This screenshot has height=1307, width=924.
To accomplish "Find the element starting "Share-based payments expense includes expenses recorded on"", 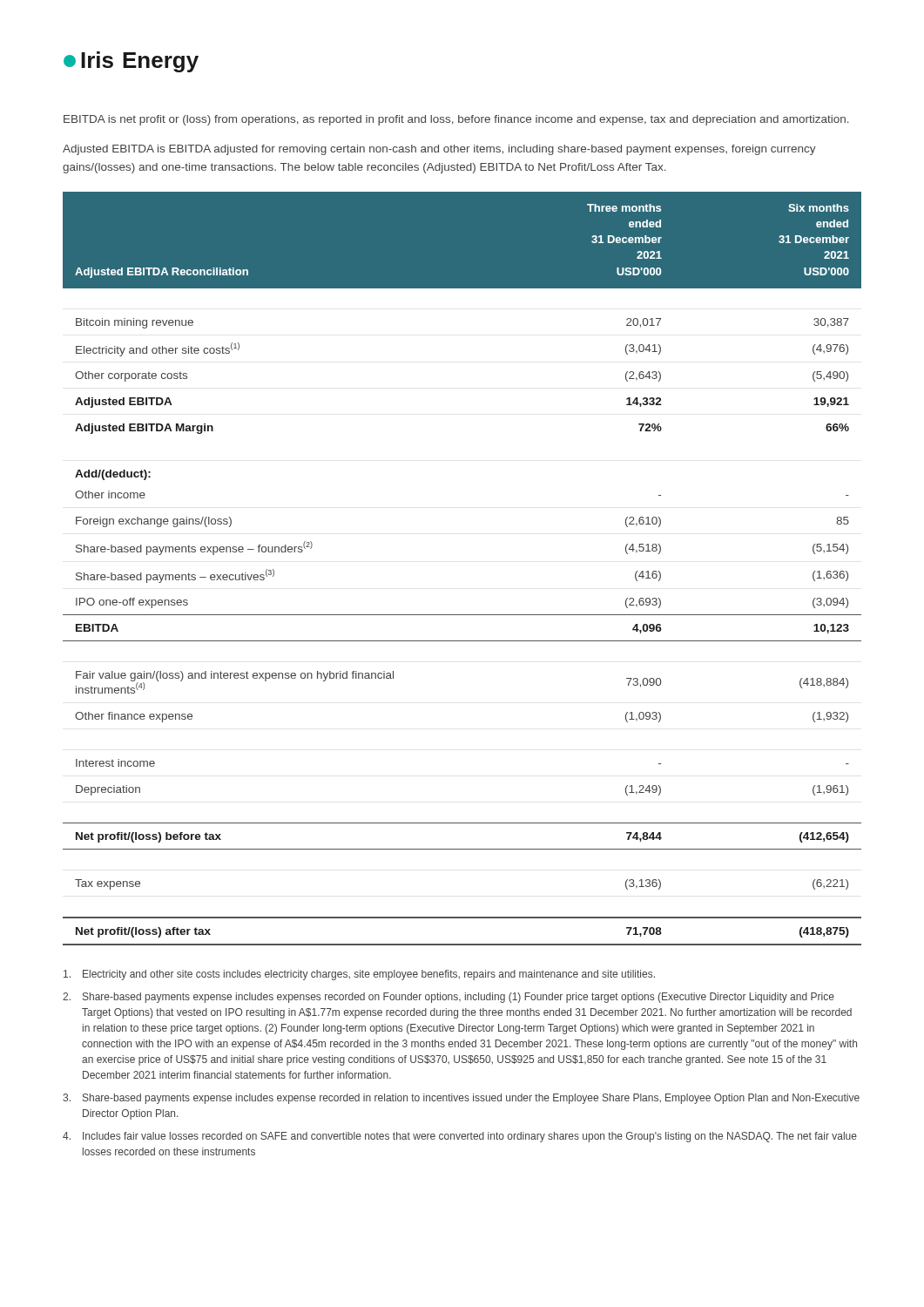I will [x=462, y=1036].
